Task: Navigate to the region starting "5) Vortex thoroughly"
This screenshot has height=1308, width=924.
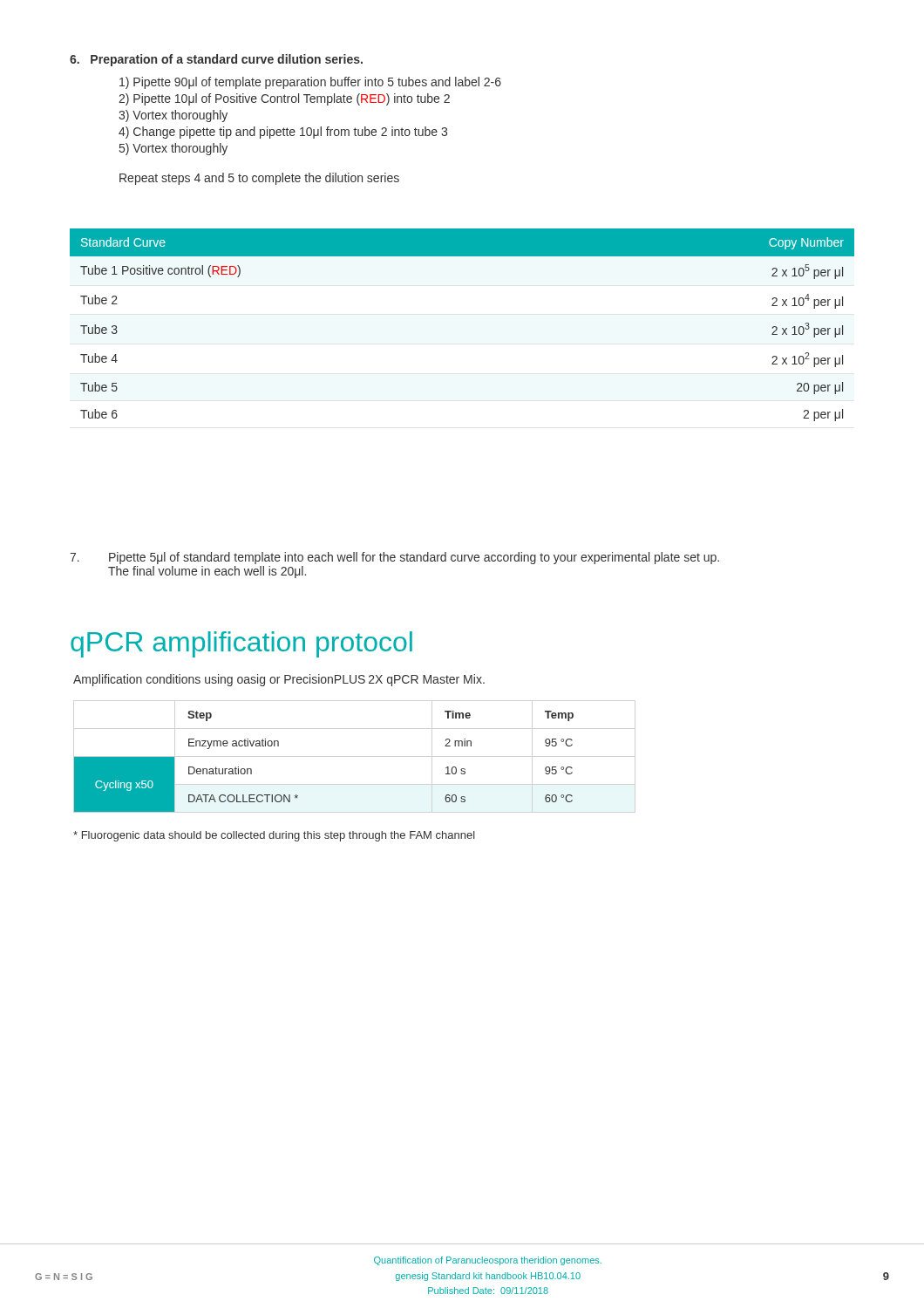Action: (x=173, y=148)
